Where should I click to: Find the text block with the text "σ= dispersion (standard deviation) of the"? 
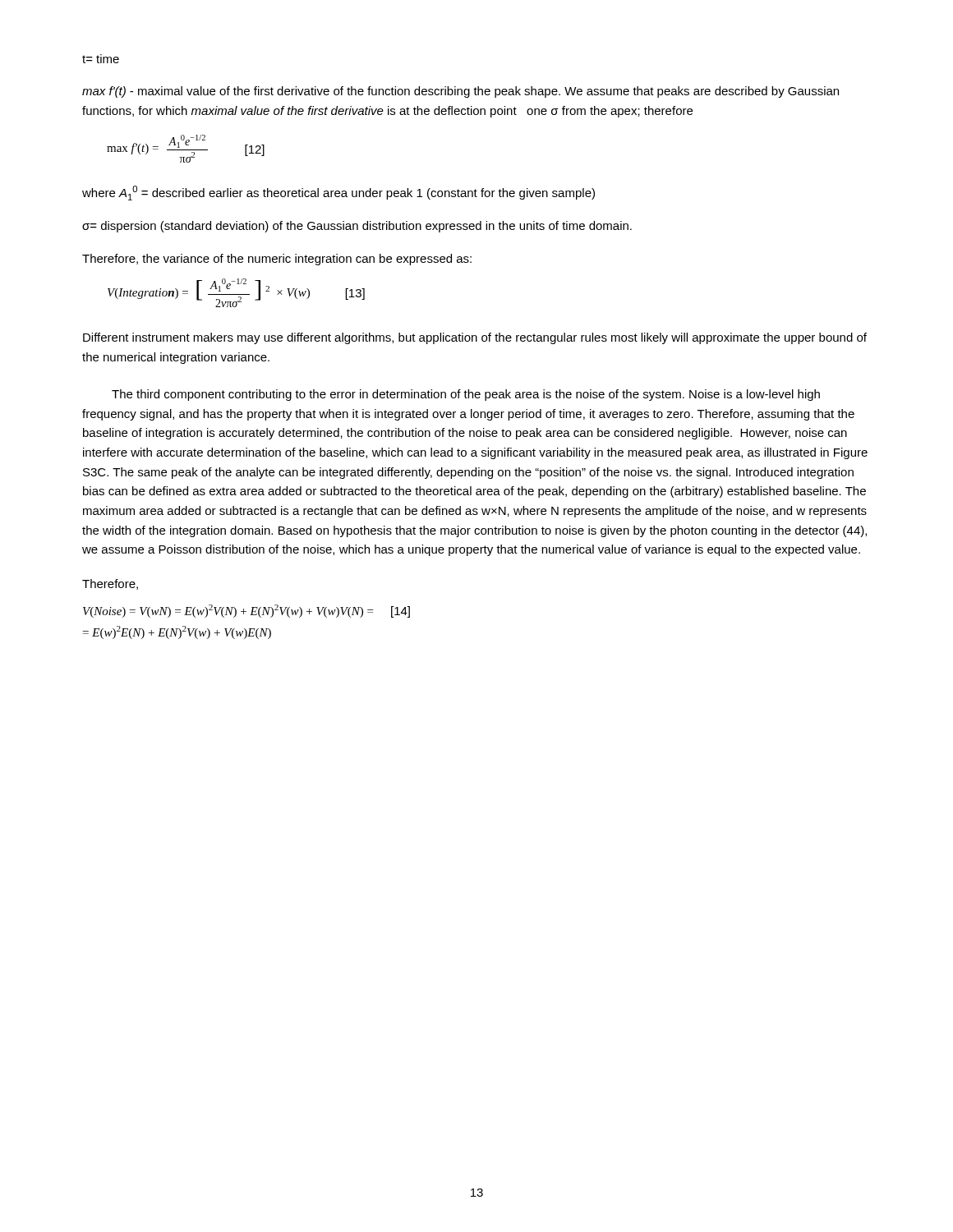pyautogui.click(x=357, y=226)
